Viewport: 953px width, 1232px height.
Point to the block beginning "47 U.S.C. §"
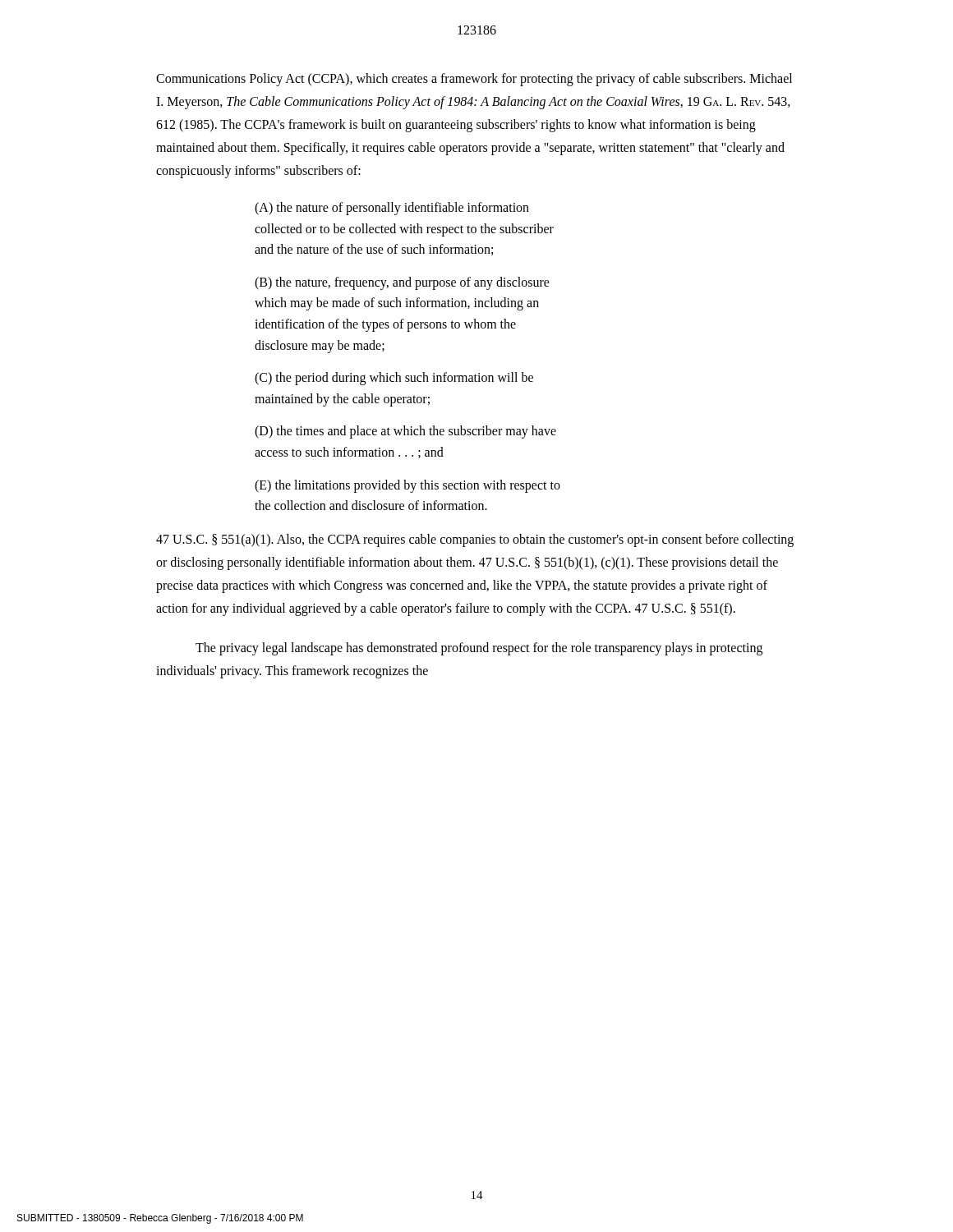click(475, 573)
